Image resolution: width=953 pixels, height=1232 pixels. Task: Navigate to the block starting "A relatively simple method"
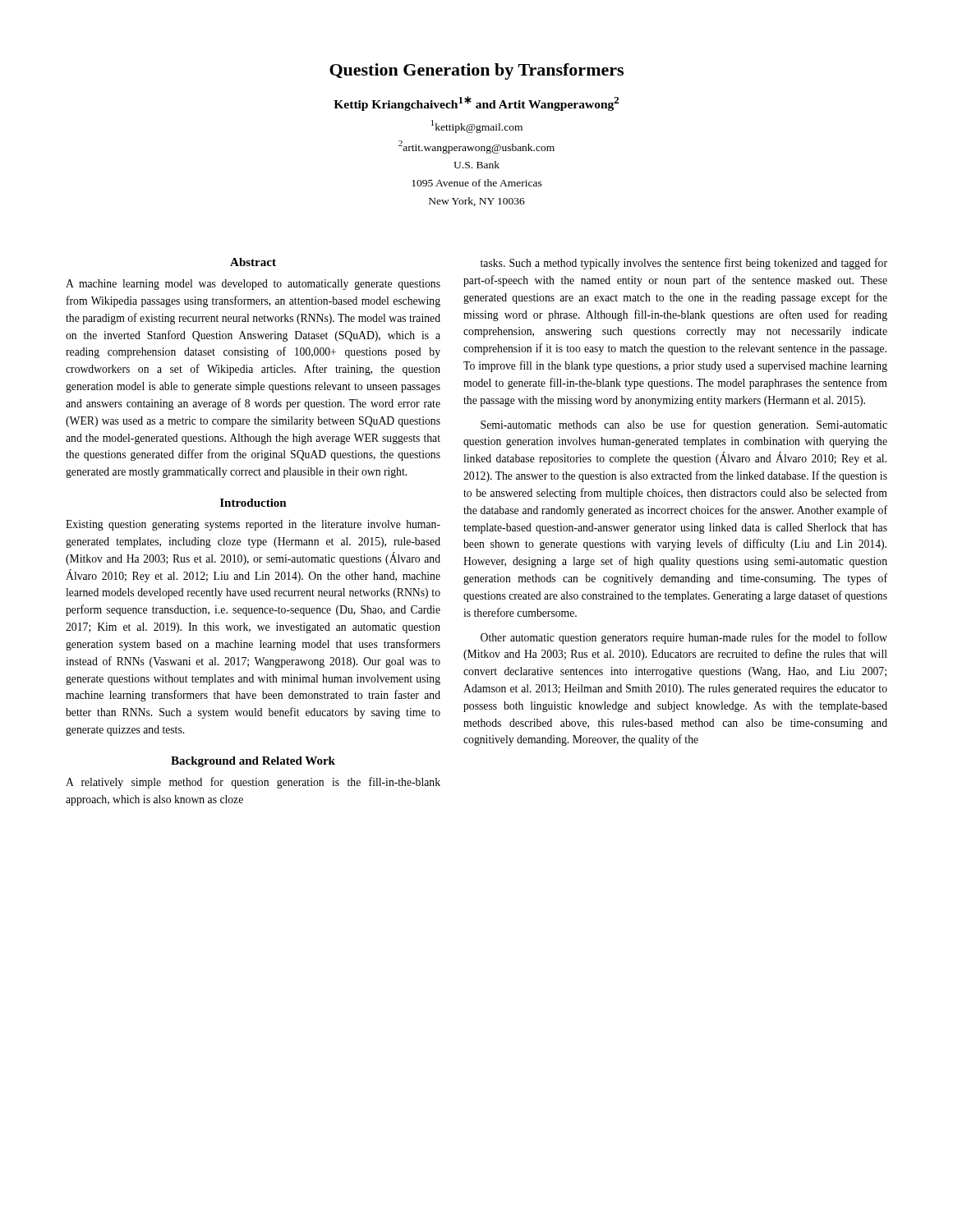click(253, 791)
